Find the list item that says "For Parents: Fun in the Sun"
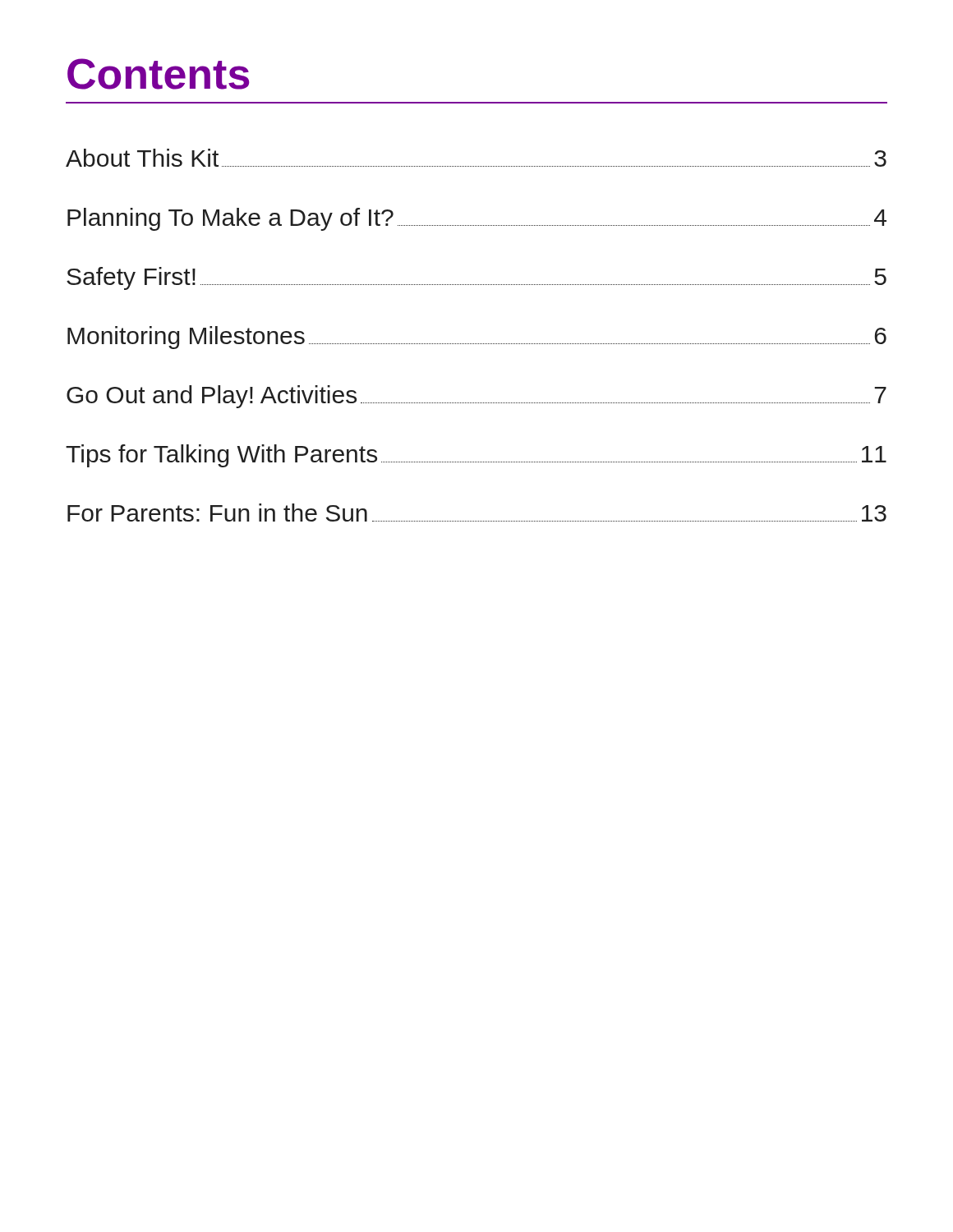The height and width of the screenshot is (1232, 953). 476,513
